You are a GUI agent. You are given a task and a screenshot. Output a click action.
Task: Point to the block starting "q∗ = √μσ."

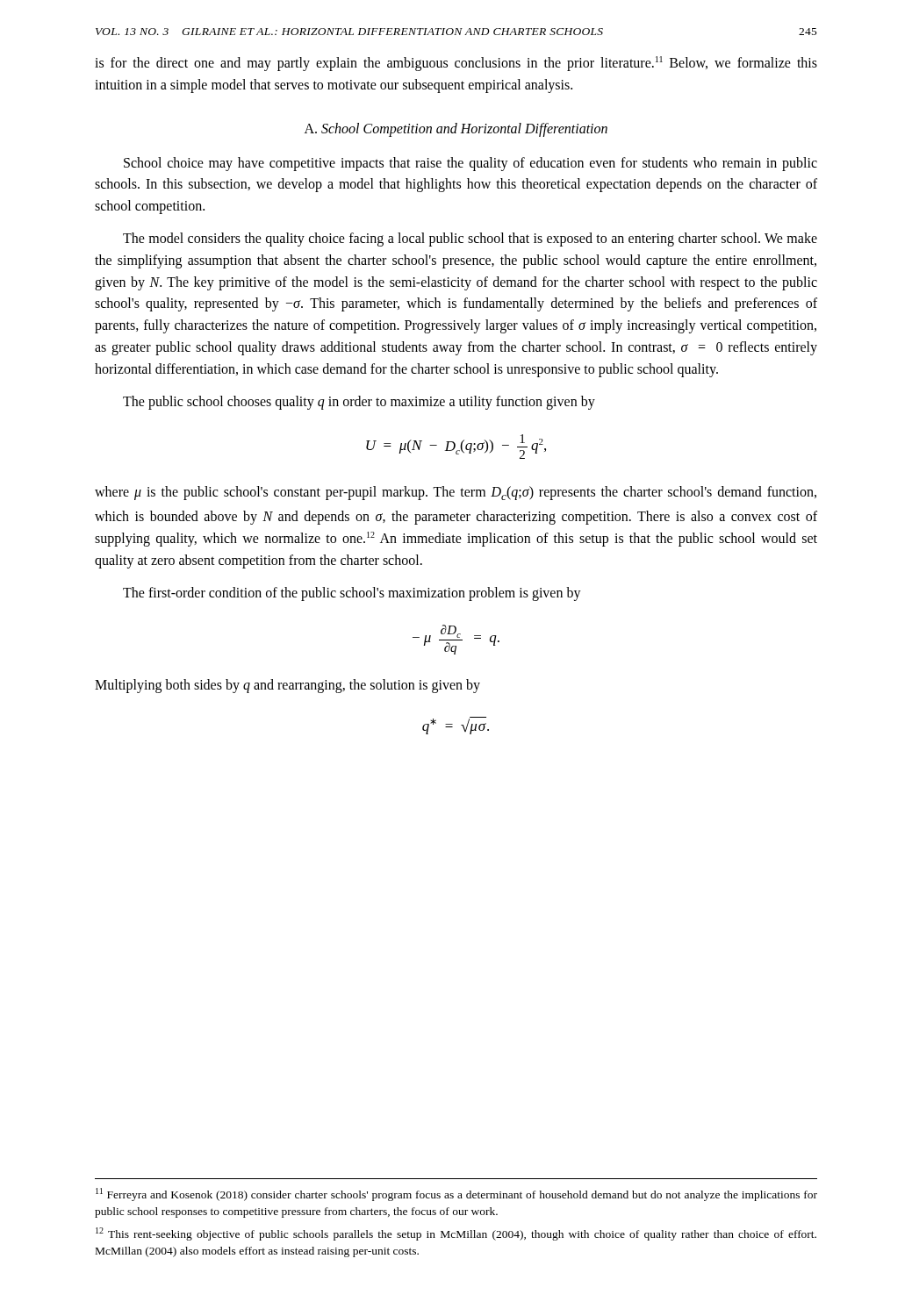click(456, 726)
